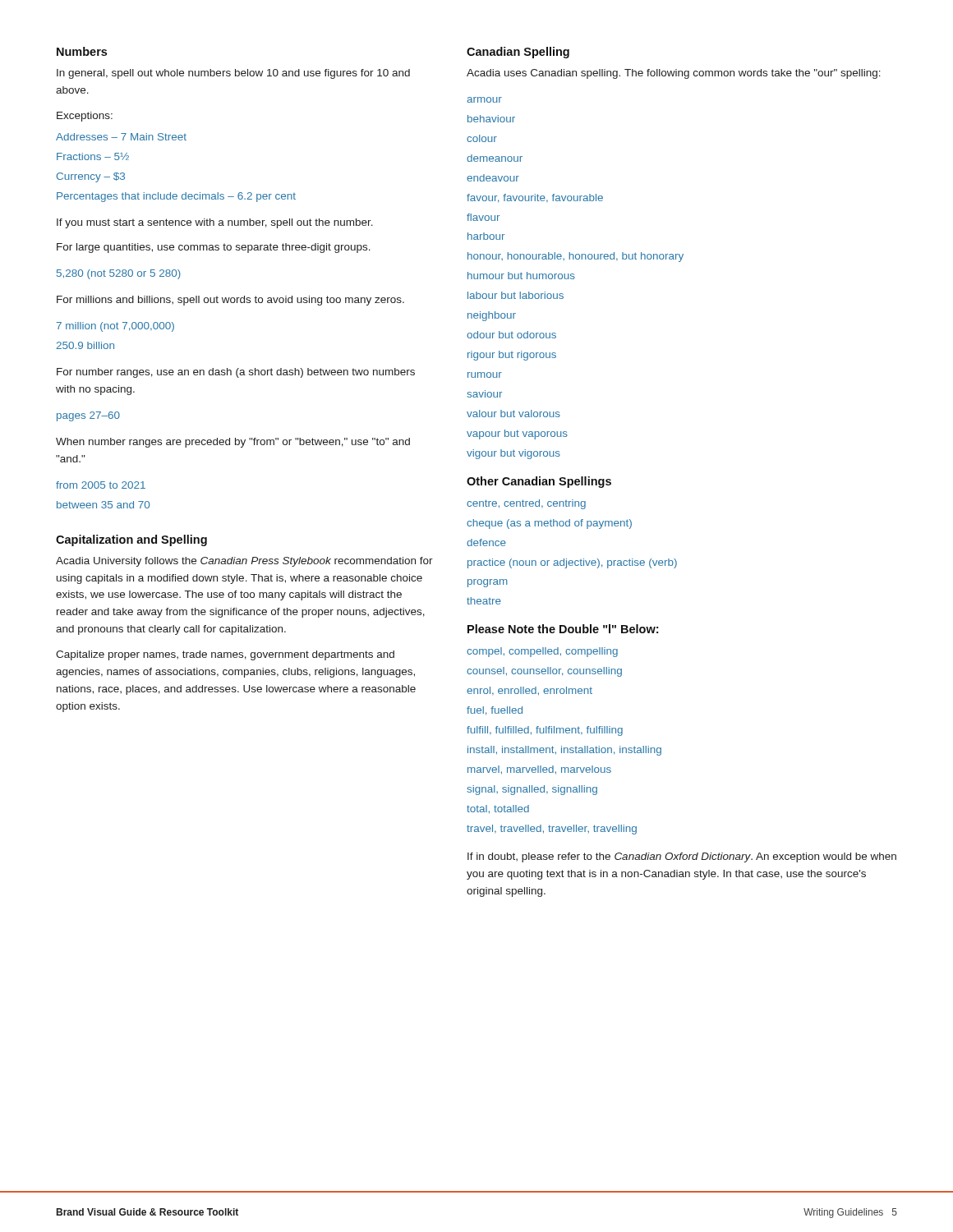Click the passage that begins "honour, honourable, honoured, but"
Viewport: 953px width, 1232px height.
(575, 256)
